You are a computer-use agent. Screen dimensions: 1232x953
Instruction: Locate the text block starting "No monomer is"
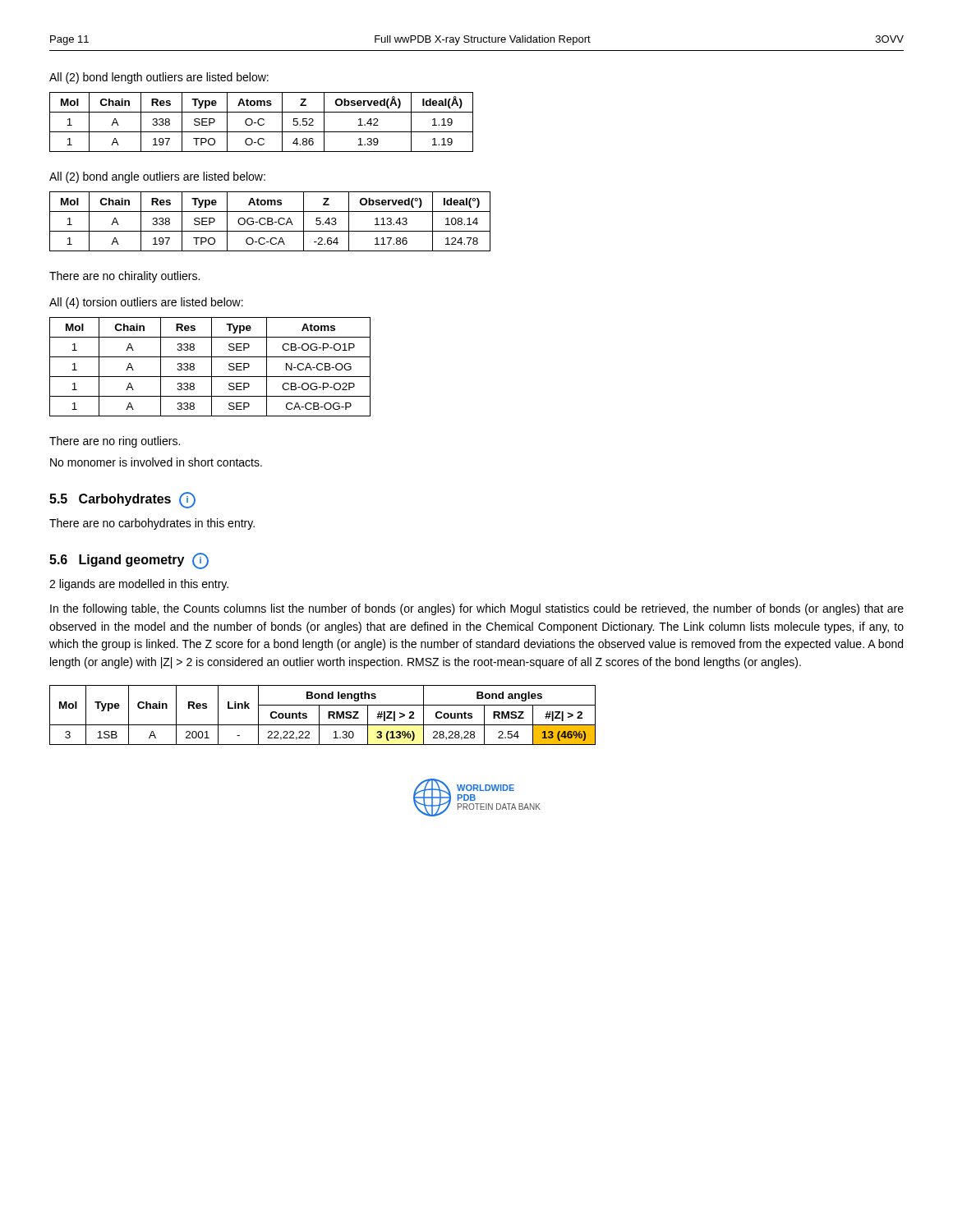tap(156, 462)
